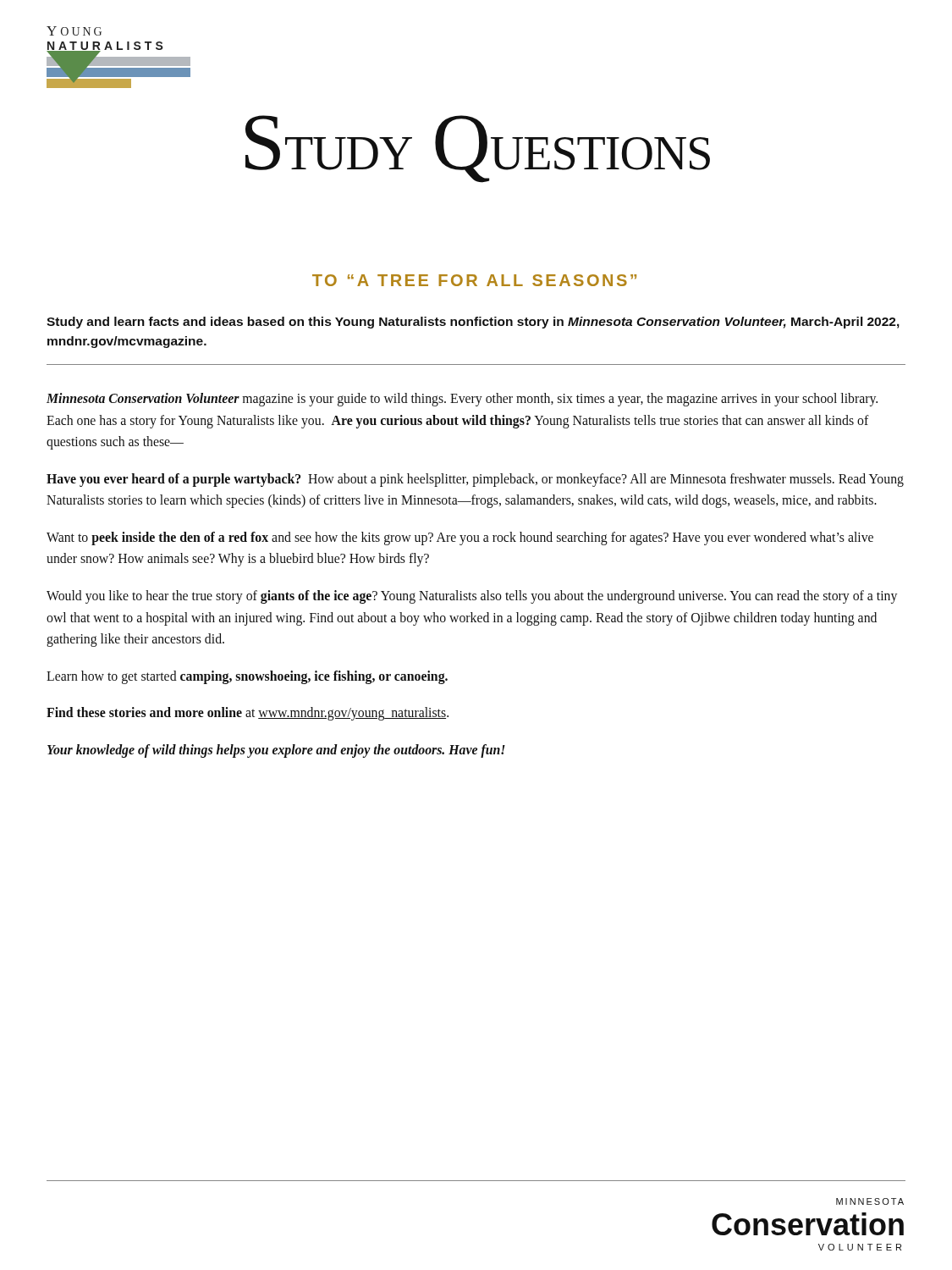Click on the text block containing "Have you ever heard"

(476, 490)
